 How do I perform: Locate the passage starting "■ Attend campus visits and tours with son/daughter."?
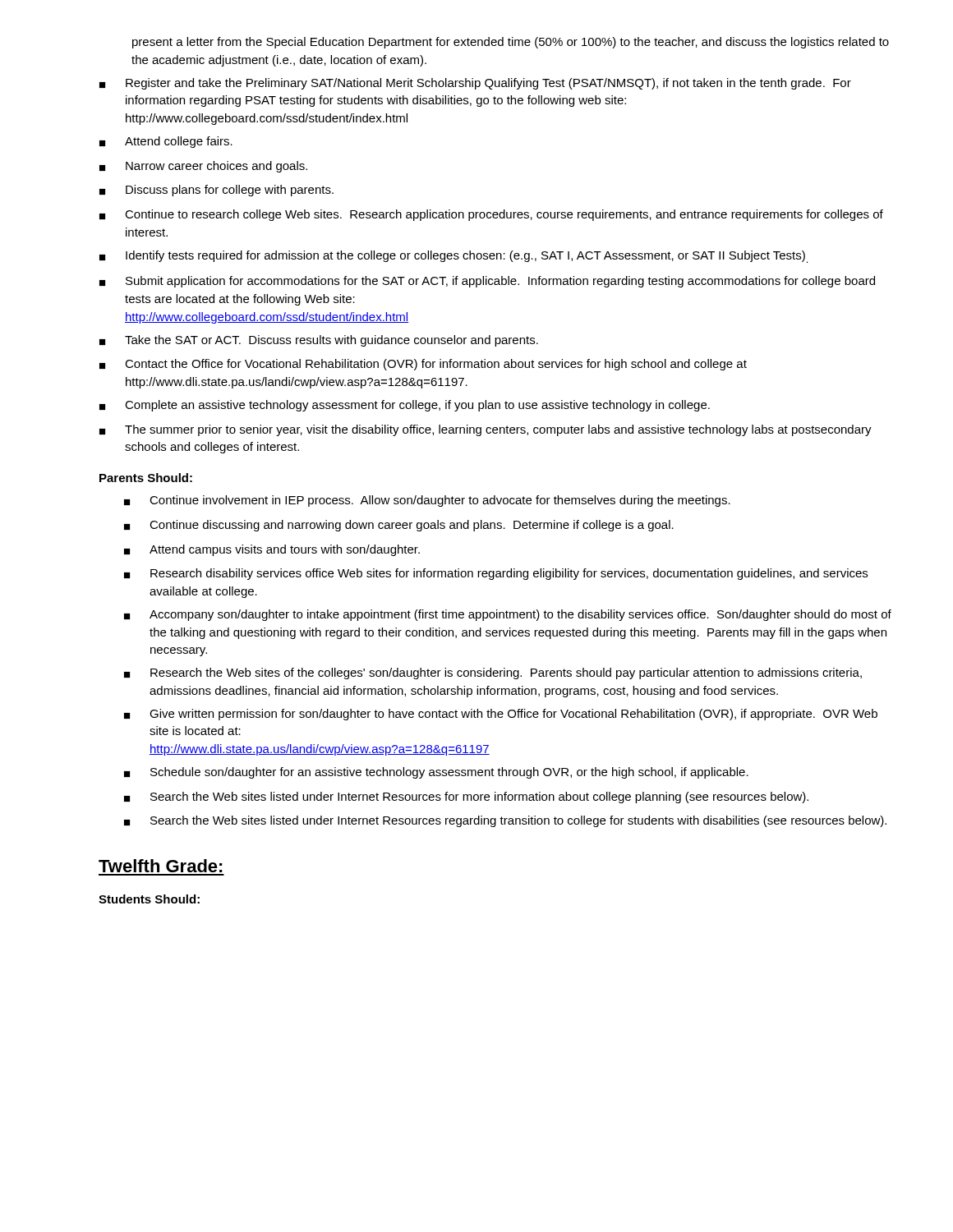click(272, 550)
